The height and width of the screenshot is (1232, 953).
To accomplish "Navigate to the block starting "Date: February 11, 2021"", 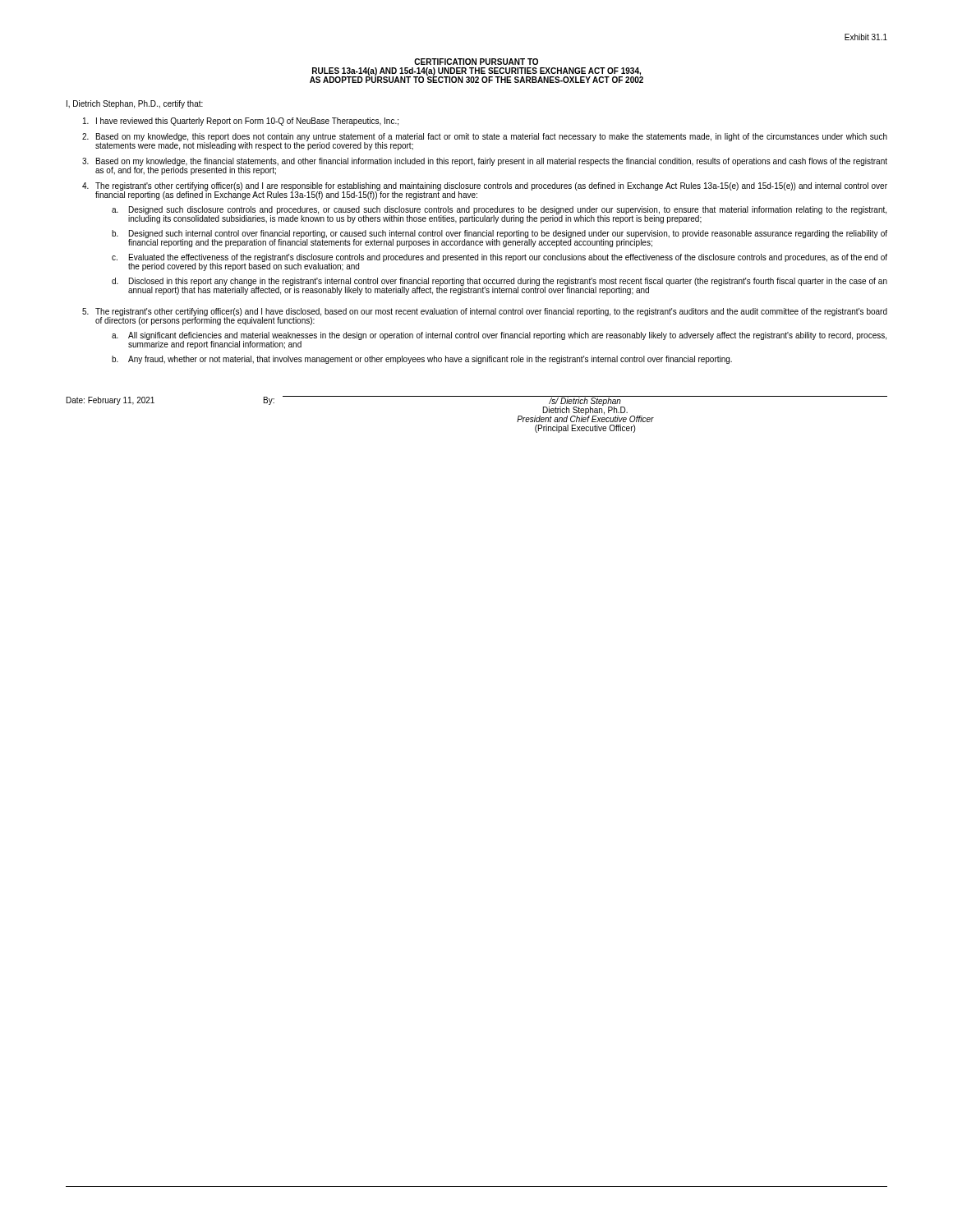I will (117, 405).
